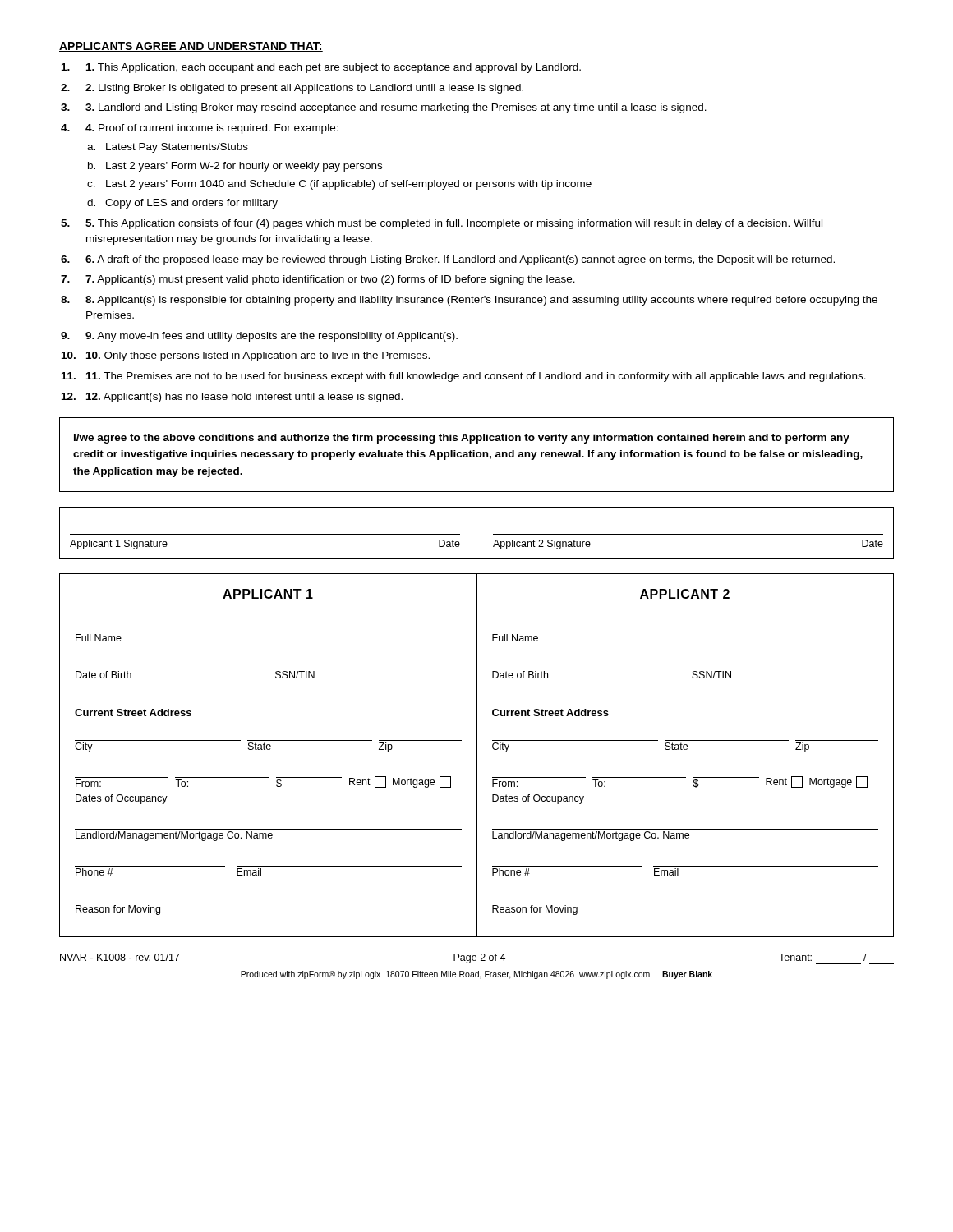Locate the text block with the text "Applicant 1 Signature Date Applicant 2 Signature"
The image size is (953, 1232).
(x=118, y=544)
